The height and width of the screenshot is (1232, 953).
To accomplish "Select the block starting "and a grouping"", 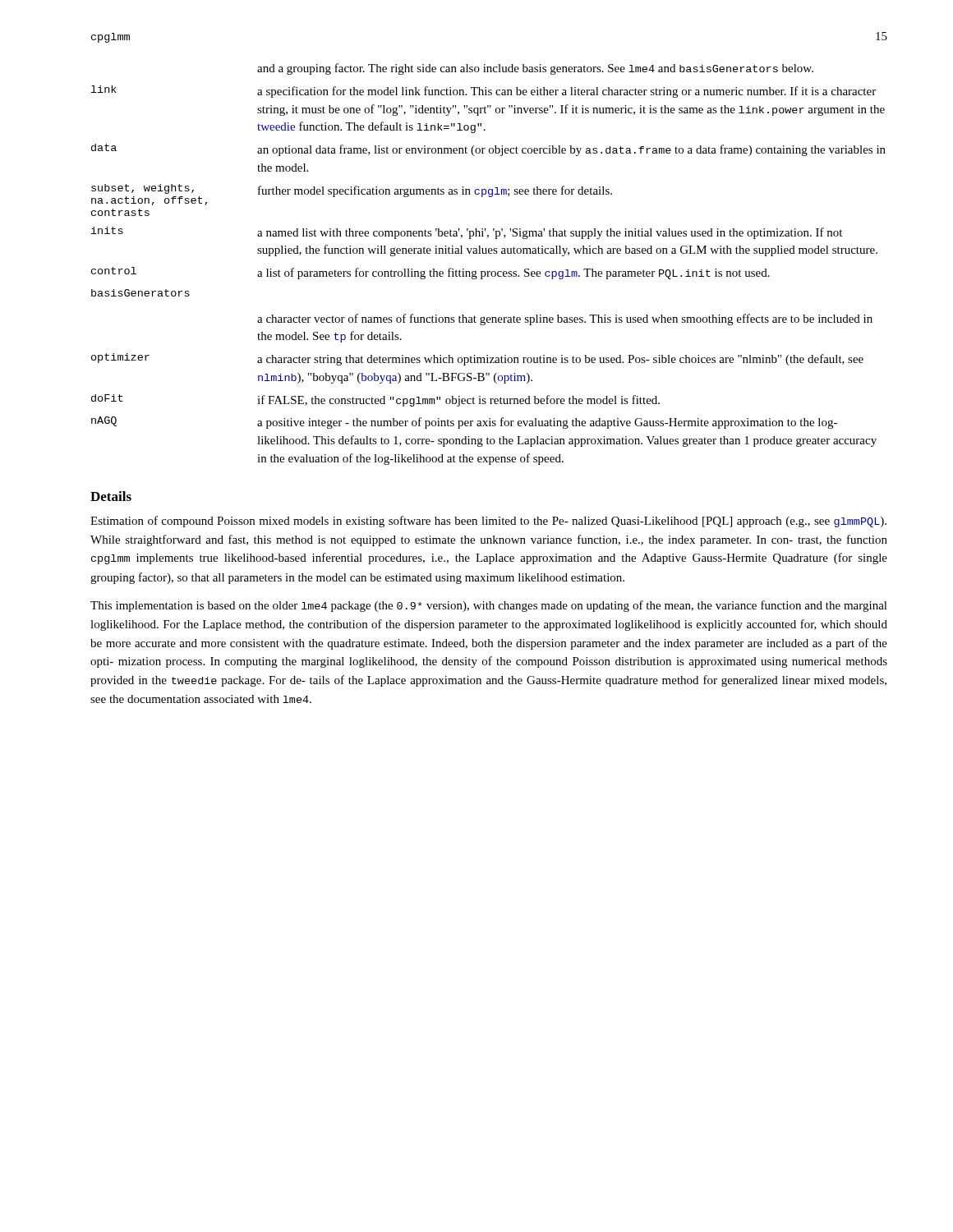I will [489, 69].
